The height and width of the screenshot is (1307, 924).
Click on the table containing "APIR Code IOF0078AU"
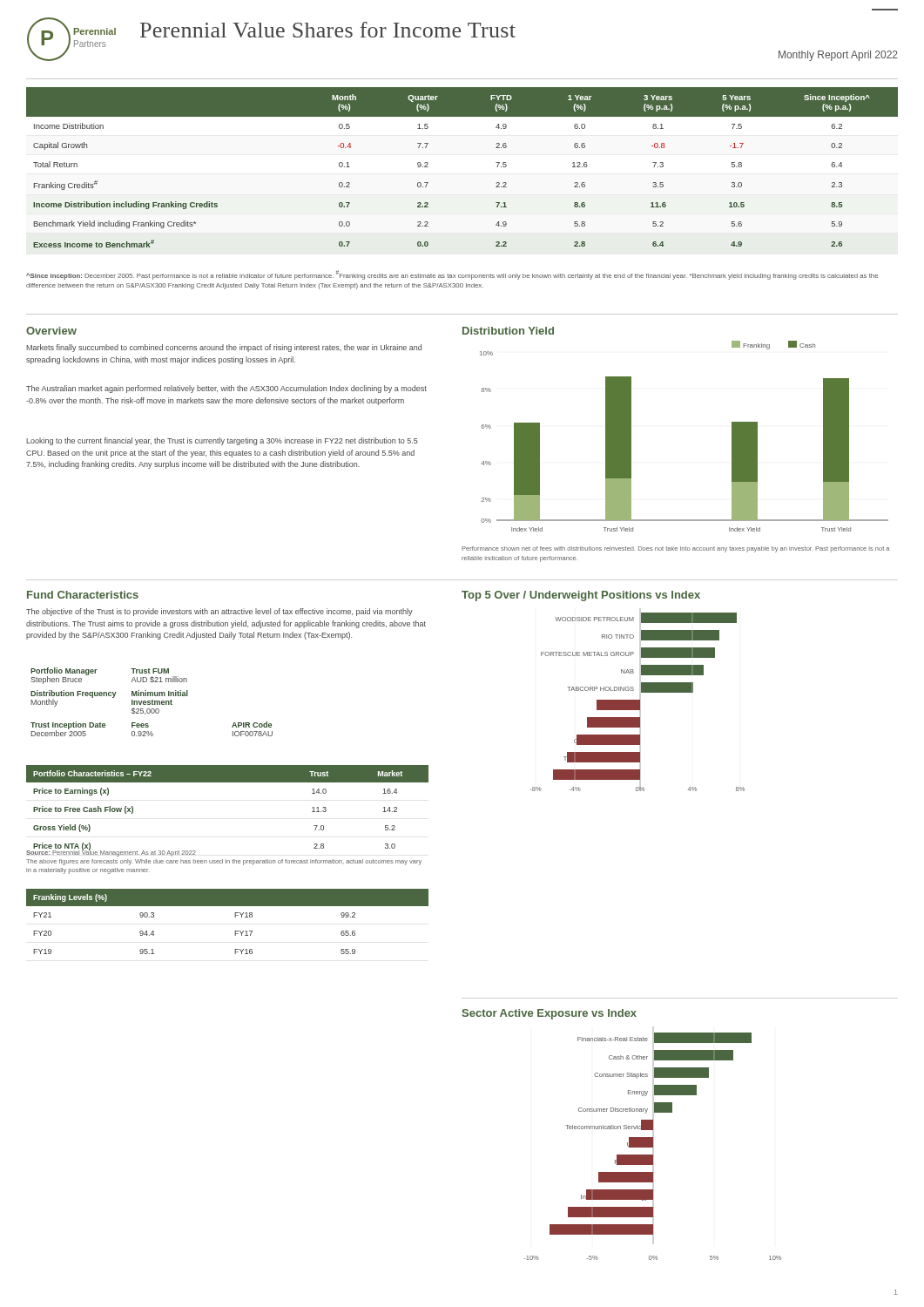tap(227, 702)
